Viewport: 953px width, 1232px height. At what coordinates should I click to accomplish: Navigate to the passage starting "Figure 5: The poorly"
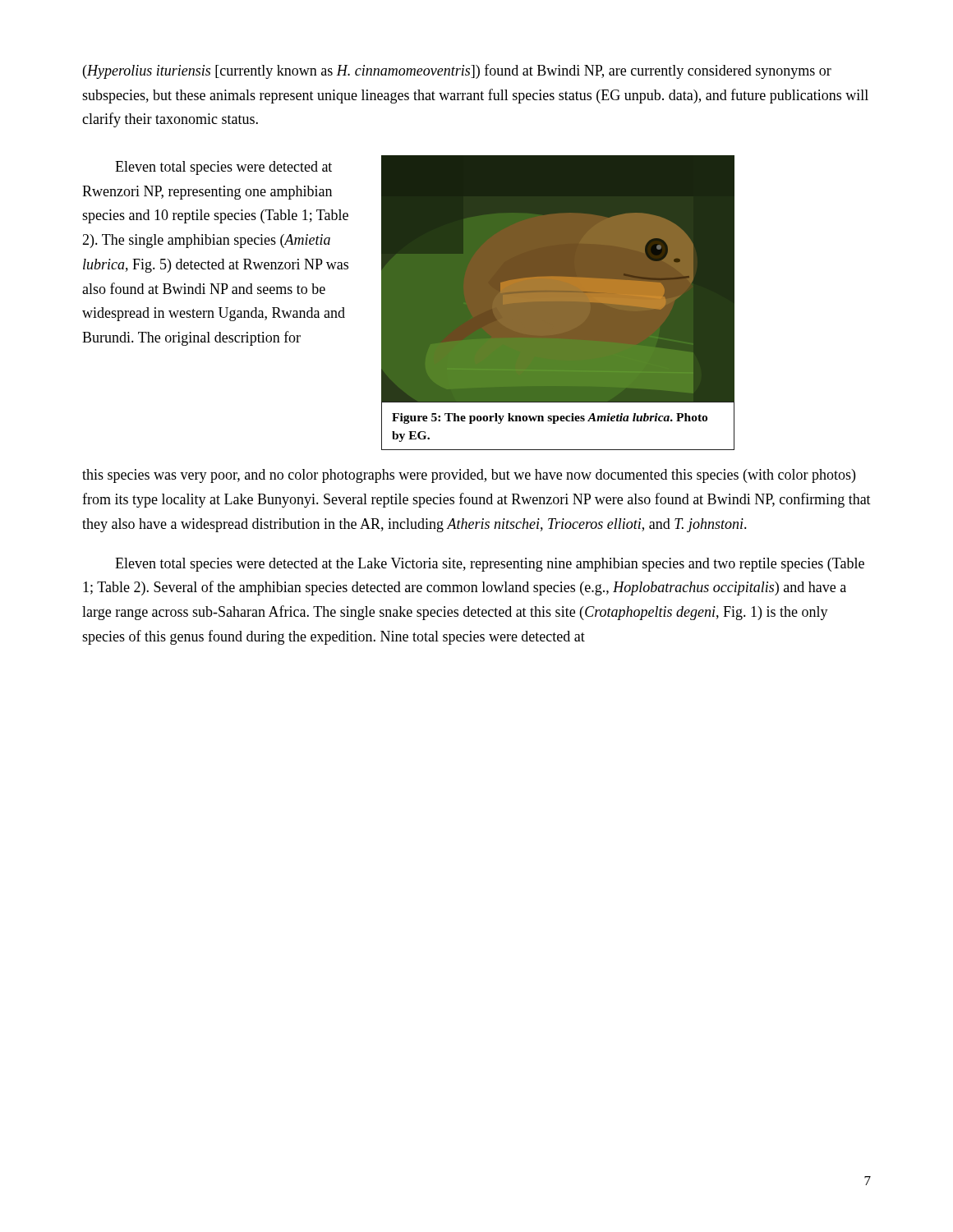point(550,426)
